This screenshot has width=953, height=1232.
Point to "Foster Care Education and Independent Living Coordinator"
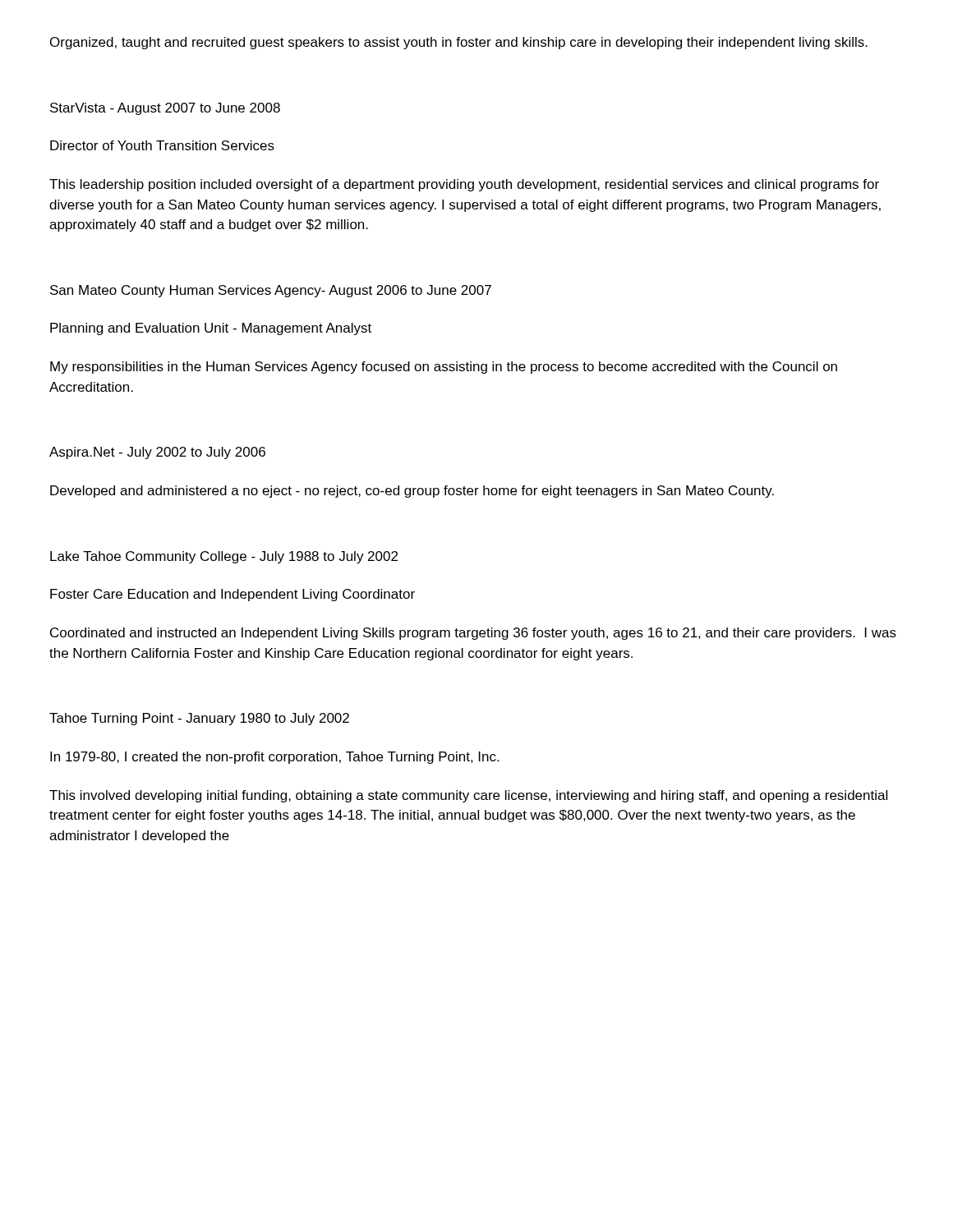pyautogui.click(x=232, y=595)
